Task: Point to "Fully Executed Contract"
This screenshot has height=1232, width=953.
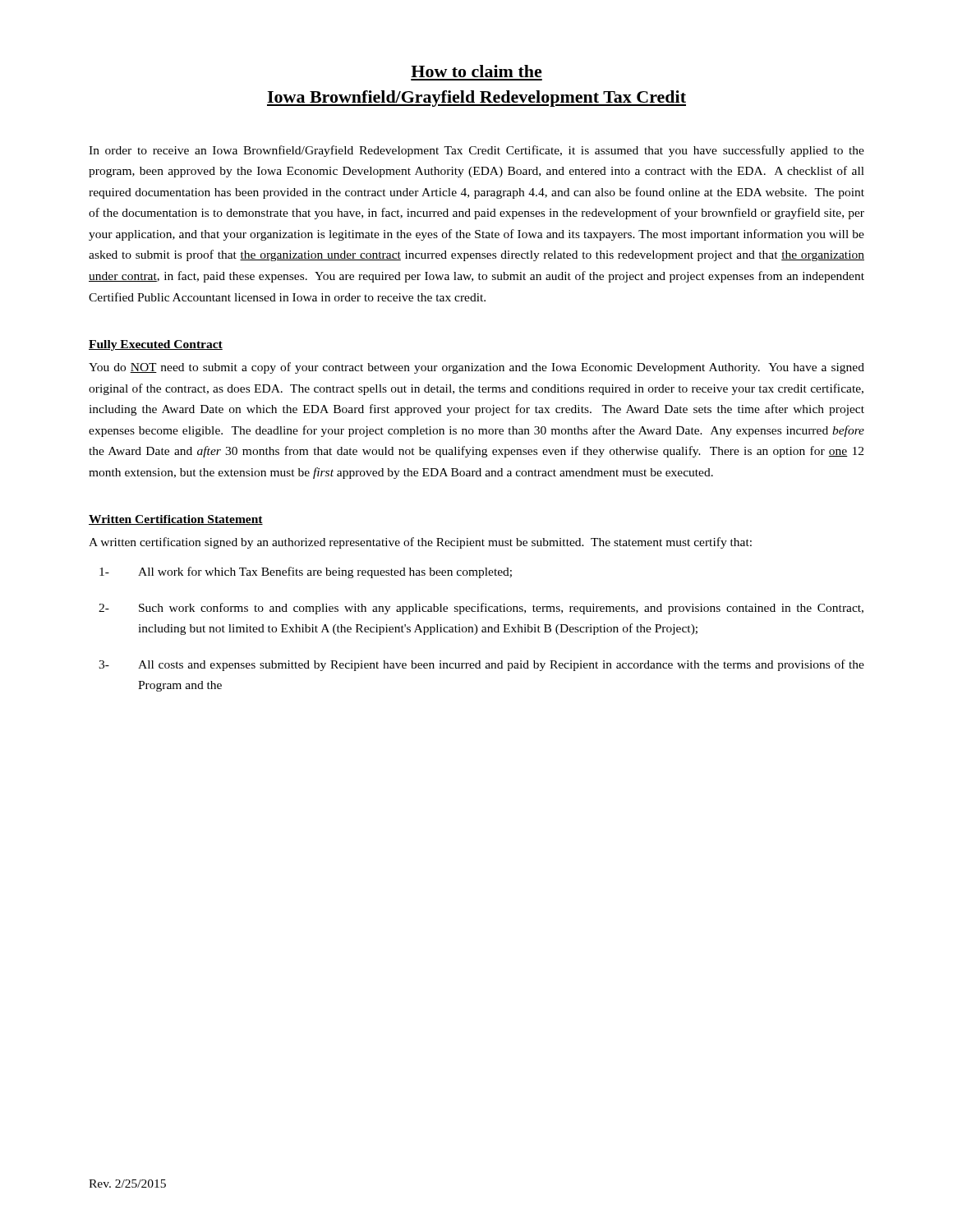Action: [x=156, y=344]
